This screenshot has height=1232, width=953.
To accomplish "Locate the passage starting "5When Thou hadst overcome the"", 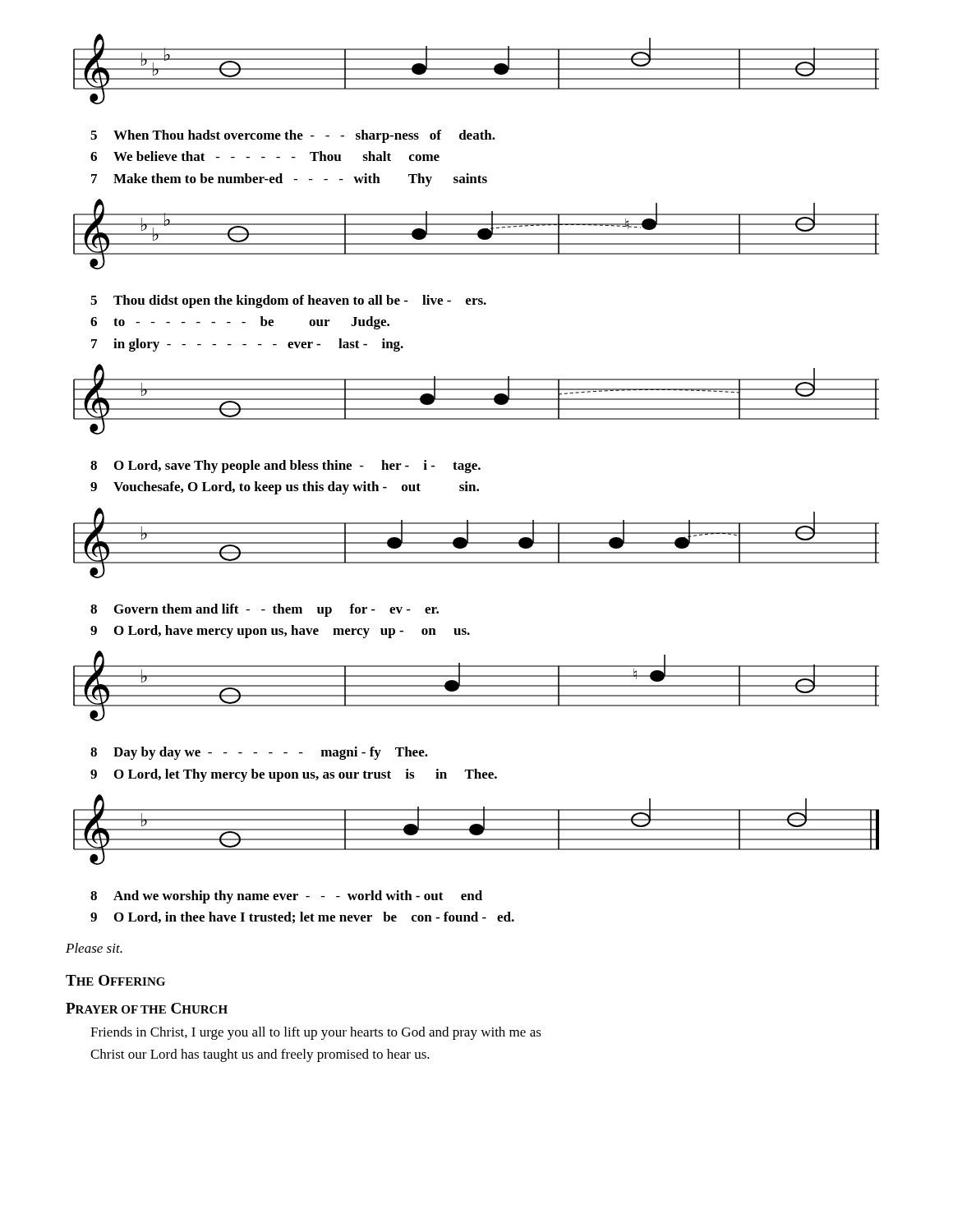I will point(293,136).
